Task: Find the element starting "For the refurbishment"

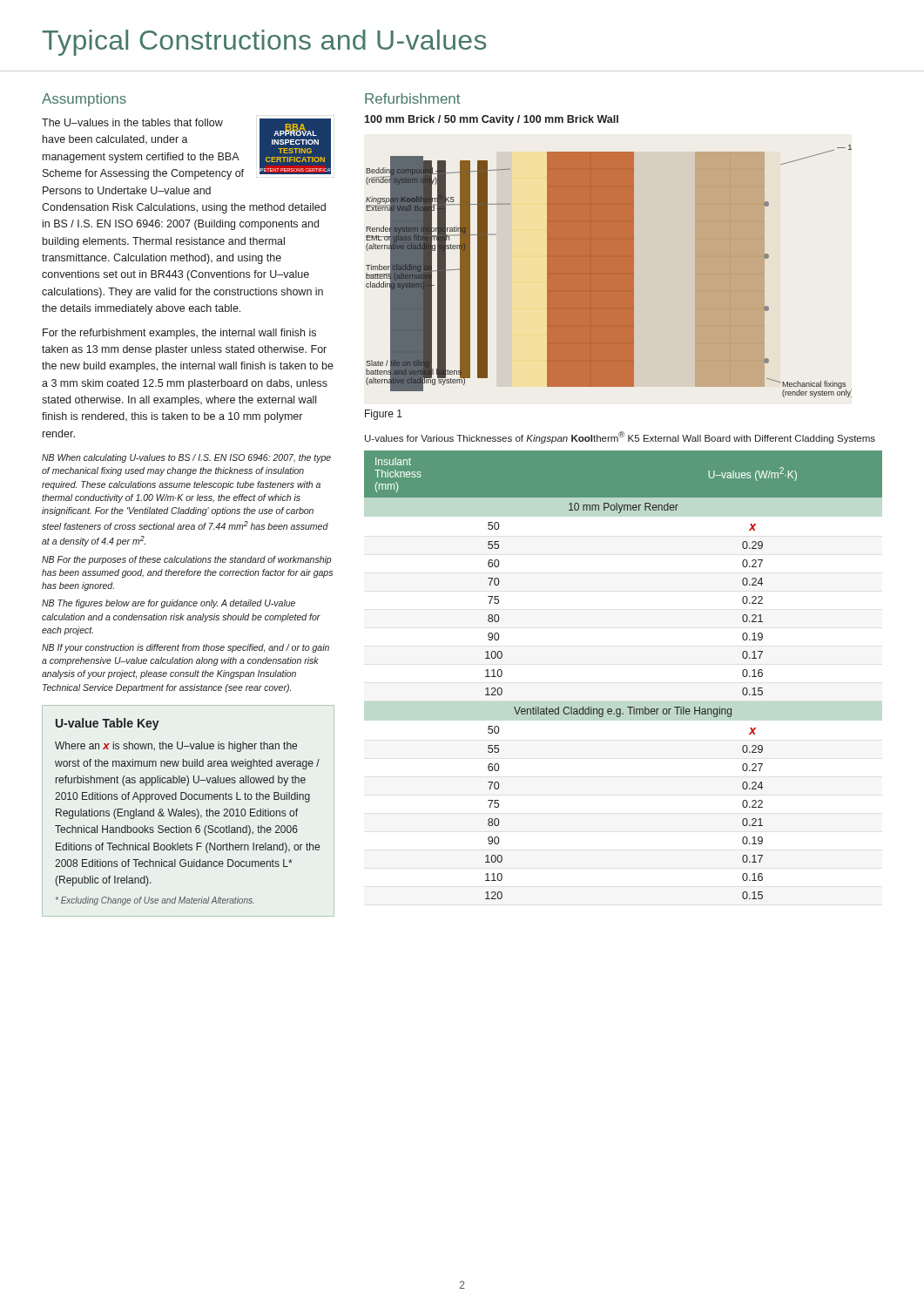Action: point(188,384)
